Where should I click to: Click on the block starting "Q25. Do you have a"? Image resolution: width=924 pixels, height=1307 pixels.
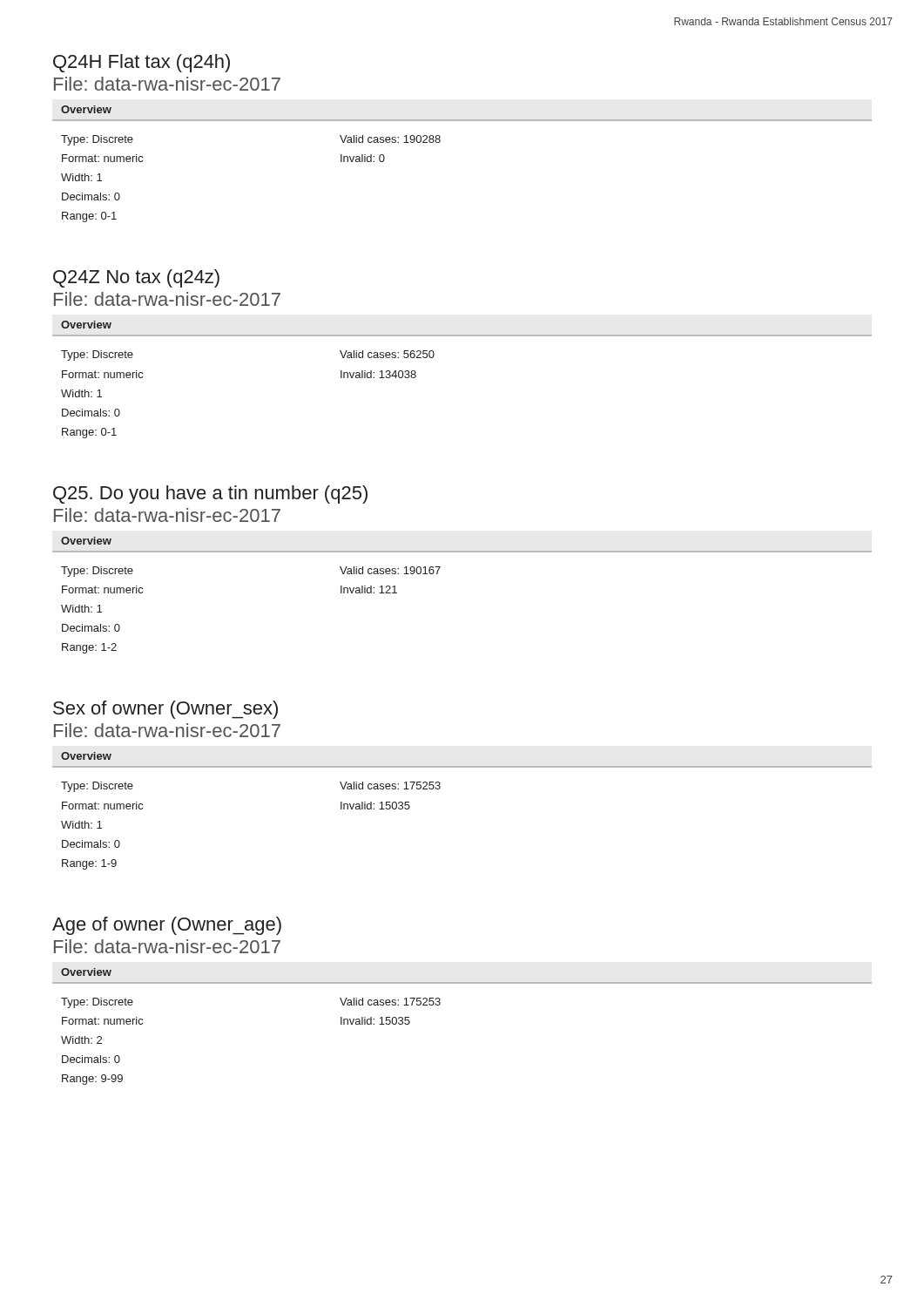[210, 494]
